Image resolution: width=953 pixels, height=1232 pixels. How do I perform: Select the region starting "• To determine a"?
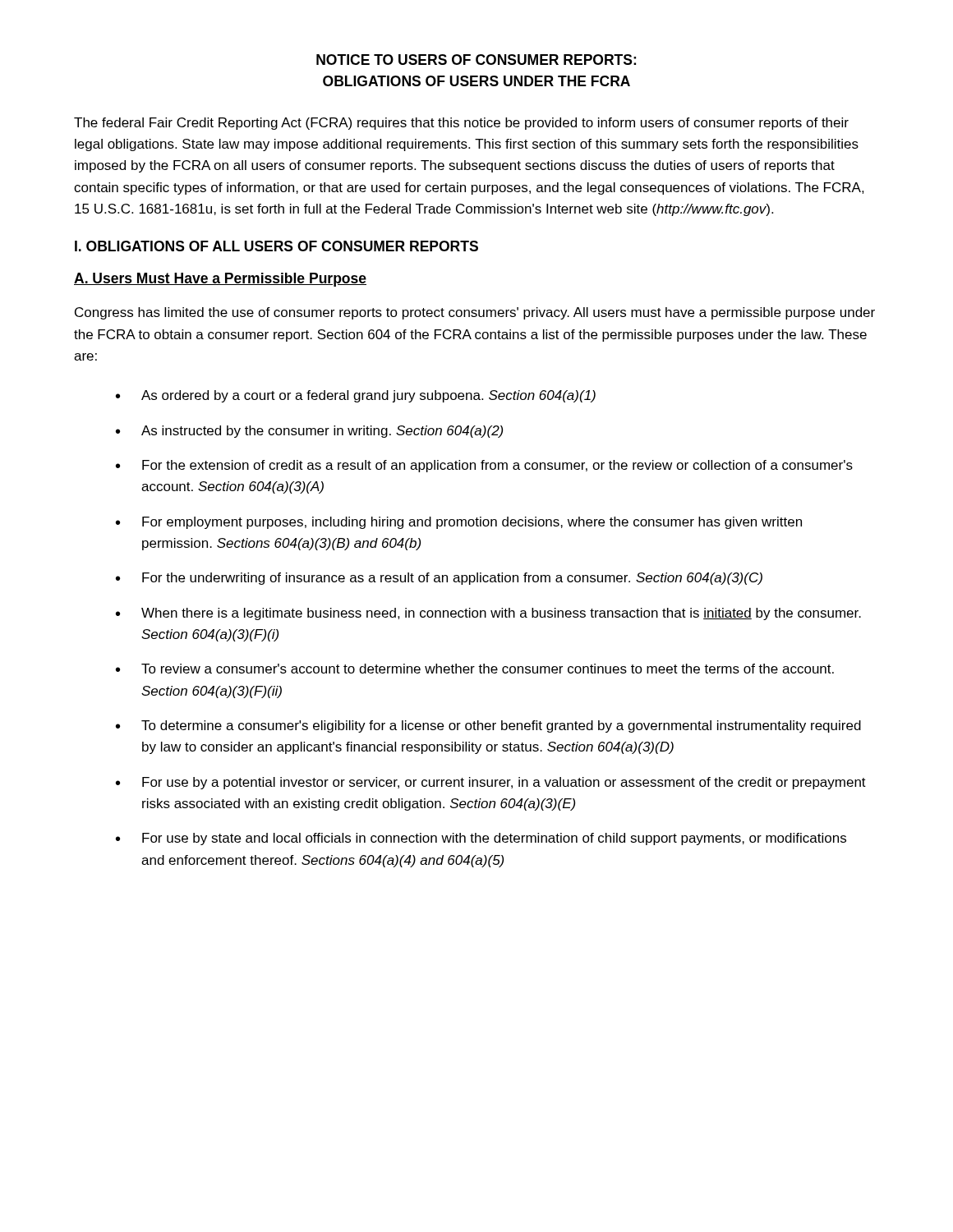tap(485, 737)
